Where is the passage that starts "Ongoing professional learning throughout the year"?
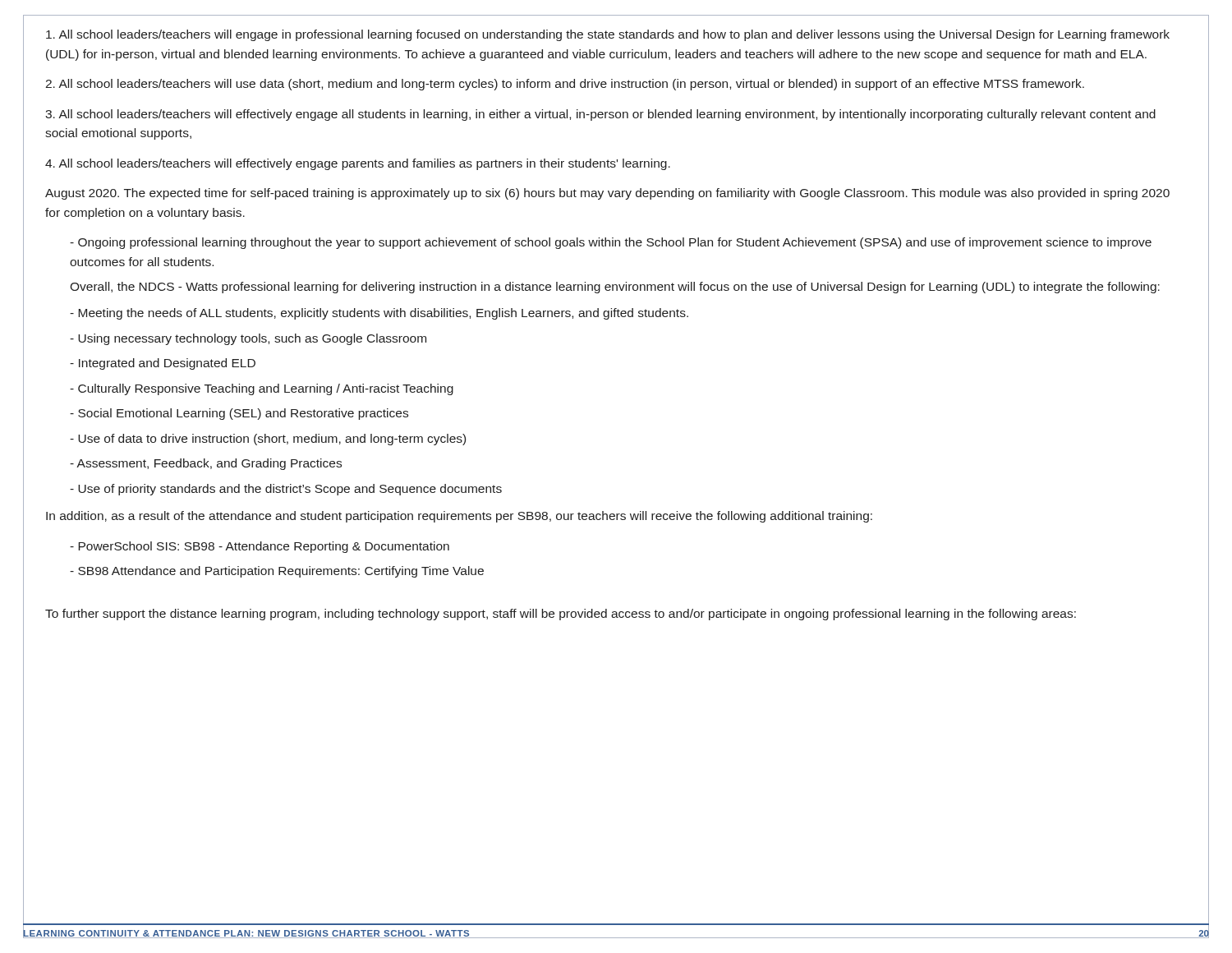Screen dimensions: 953x1232 tap(611, 252)
